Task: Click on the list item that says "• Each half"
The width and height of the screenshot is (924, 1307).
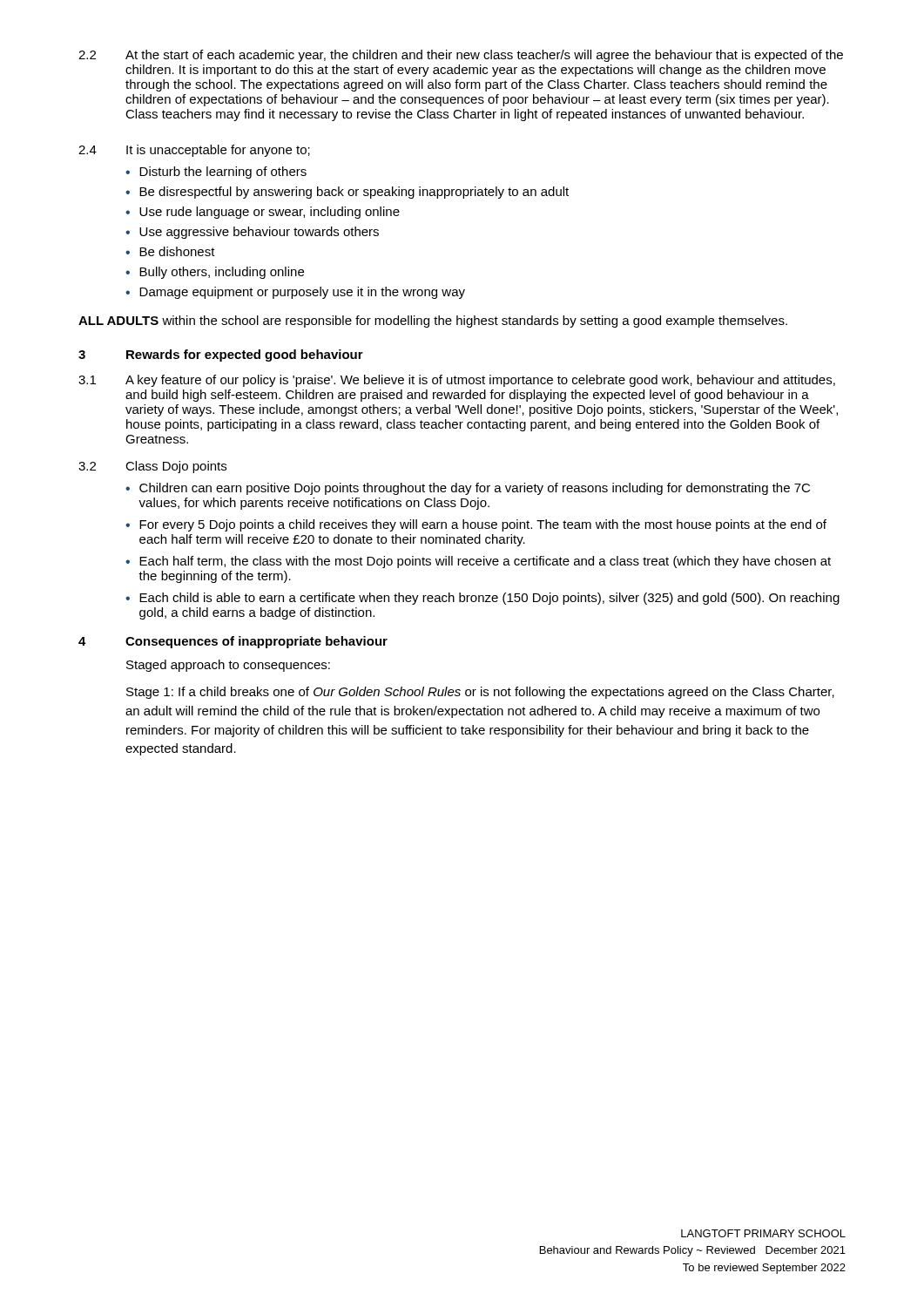Action: tap(486, 568)
